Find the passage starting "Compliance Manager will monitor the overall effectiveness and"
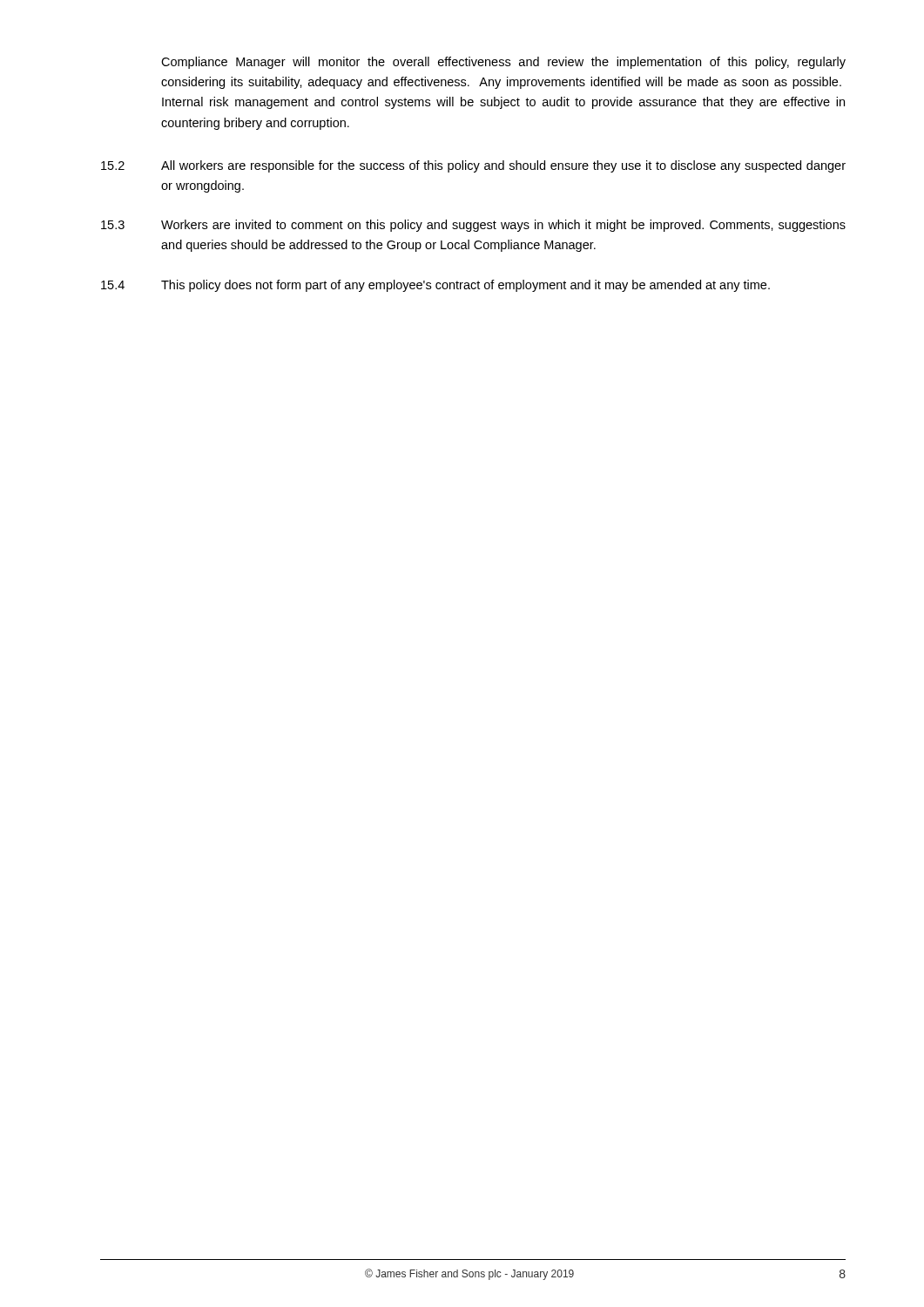This screenshot has width=924, height=1307. point(503,92)
